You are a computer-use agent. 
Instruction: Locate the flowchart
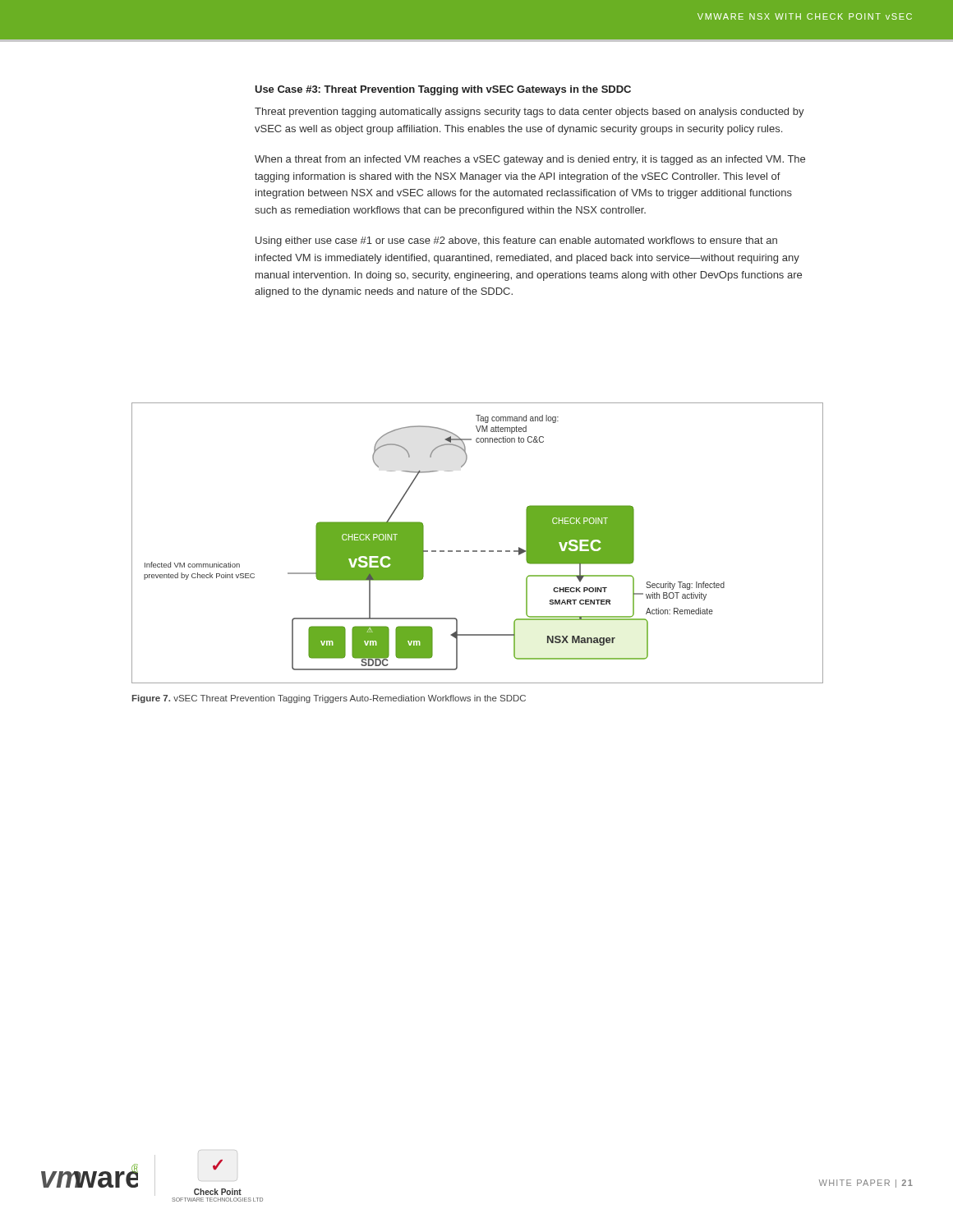point(476,543)
